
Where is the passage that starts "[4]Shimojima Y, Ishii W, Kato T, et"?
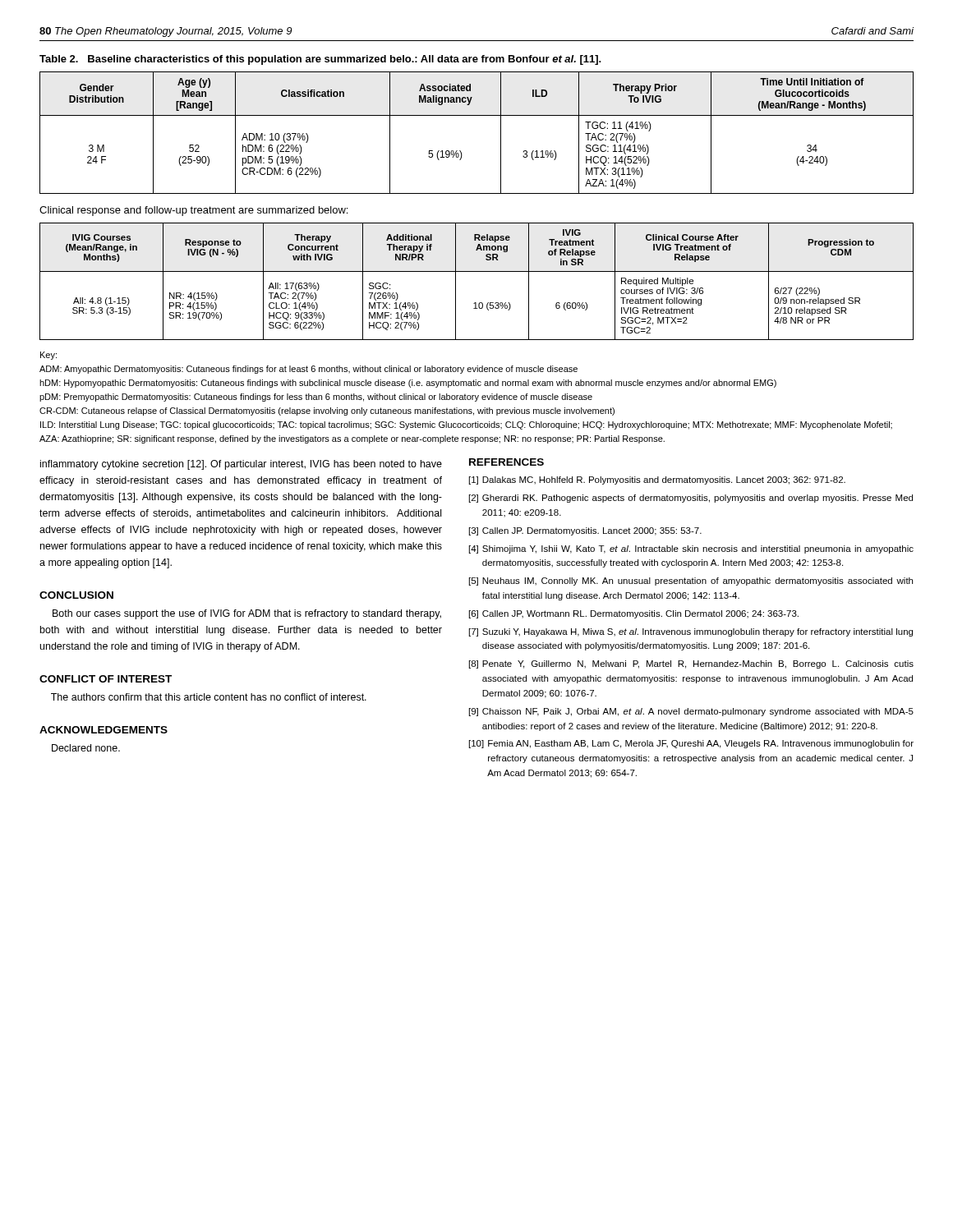click(691, 556)
